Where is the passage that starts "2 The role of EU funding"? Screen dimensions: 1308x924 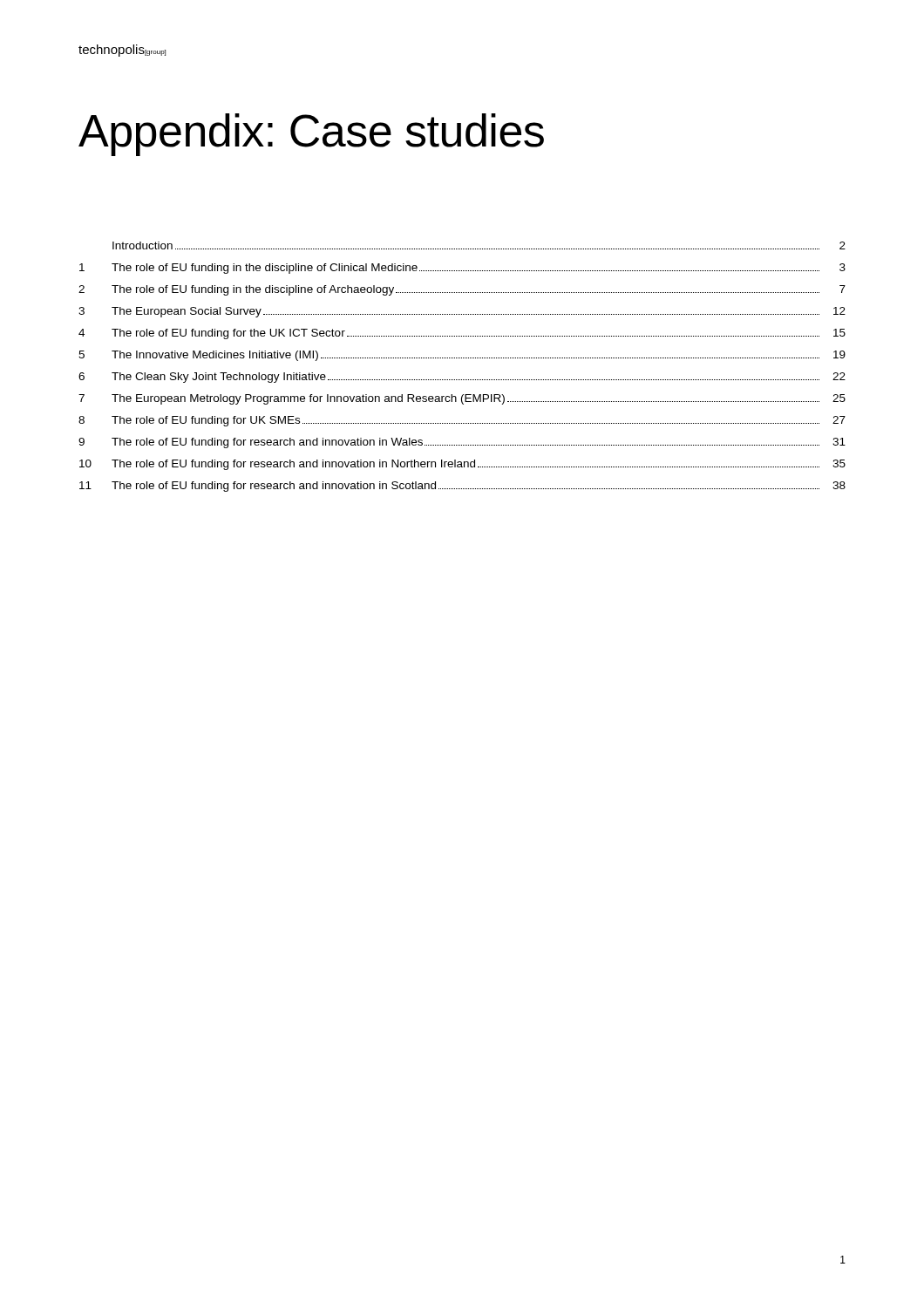coord(462,290)
